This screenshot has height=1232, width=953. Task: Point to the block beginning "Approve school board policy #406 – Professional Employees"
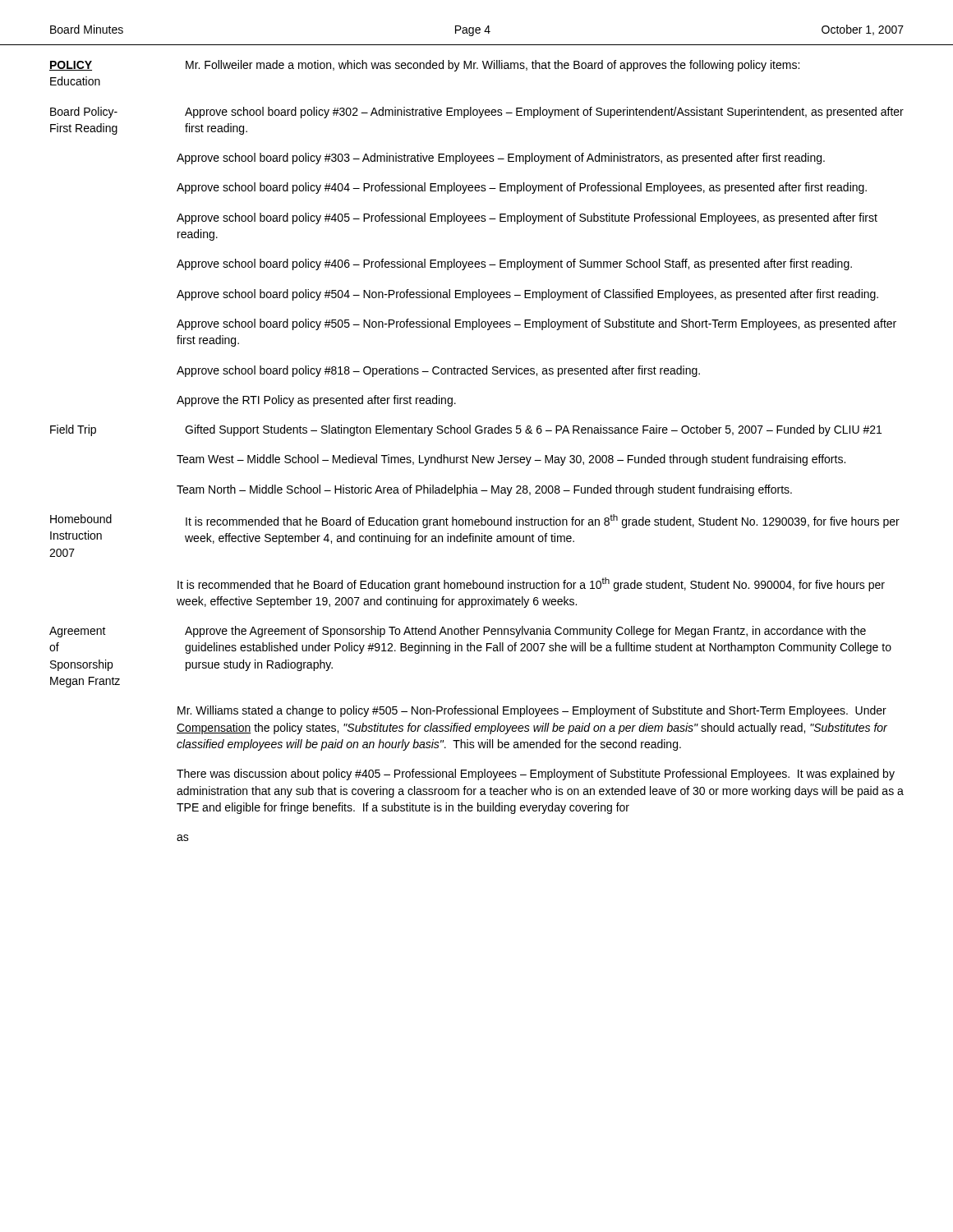pyautogui.click(x=515, y=264)
